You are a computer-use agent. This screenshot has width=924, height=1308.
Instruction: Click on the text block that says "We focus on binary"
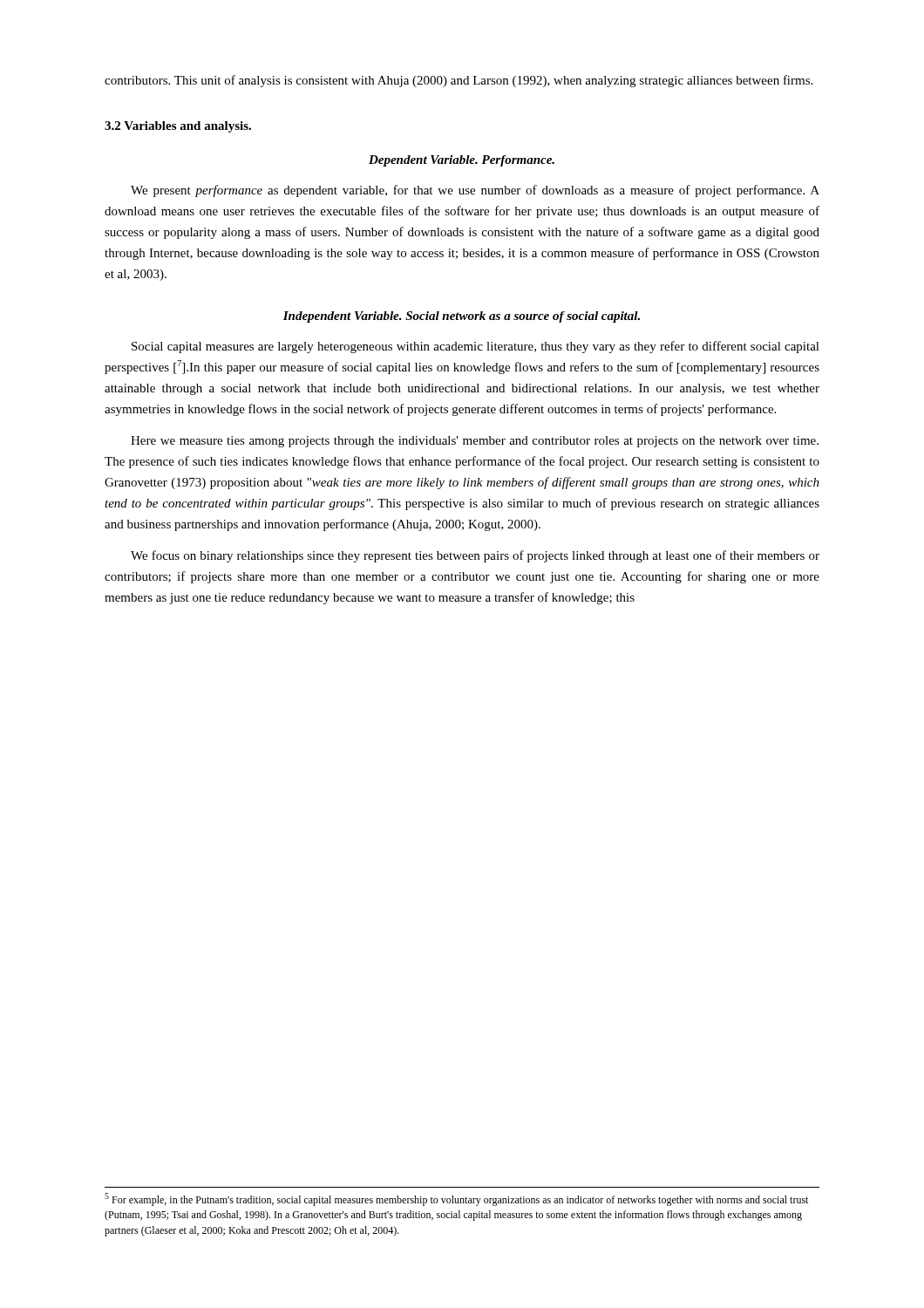pyautogui.click(x=462, y=576)
